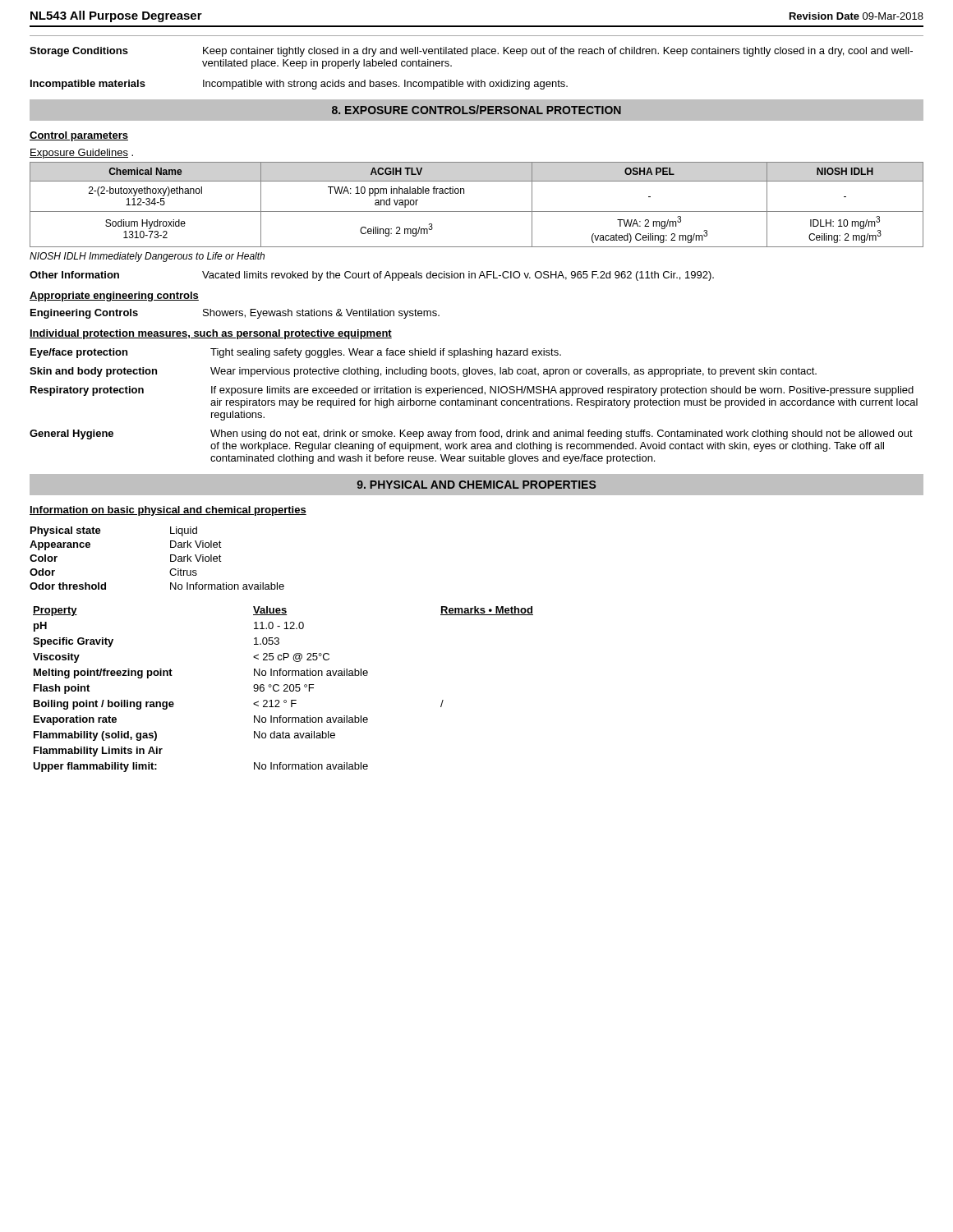Click the passage that begins "Skin and body protection"
The width and height of the screenshot is (953, 1232).
(476, 371)
